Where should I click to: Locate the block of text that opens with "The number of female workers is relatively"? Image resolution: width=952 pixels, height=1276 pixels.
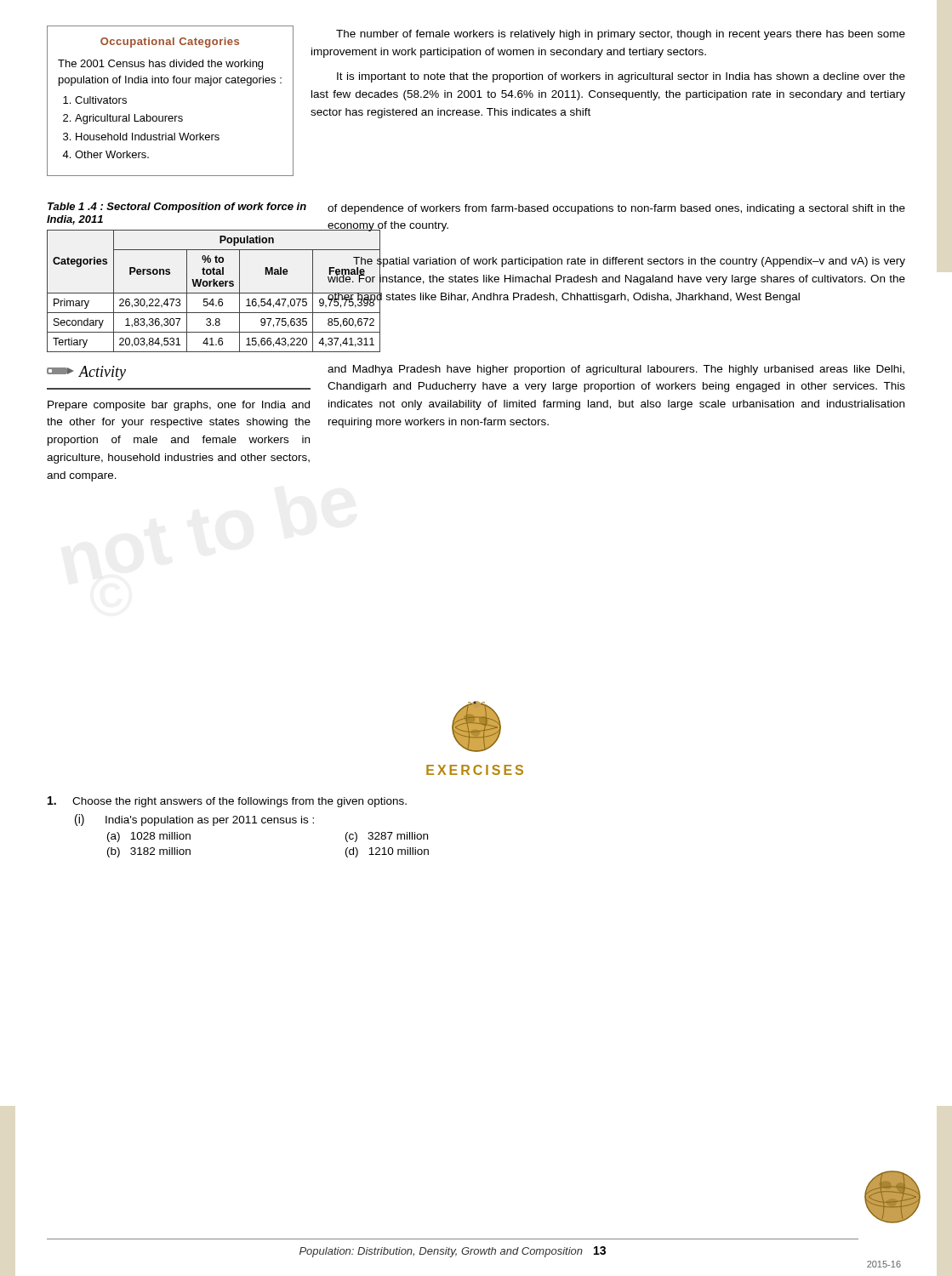point(608,73)
